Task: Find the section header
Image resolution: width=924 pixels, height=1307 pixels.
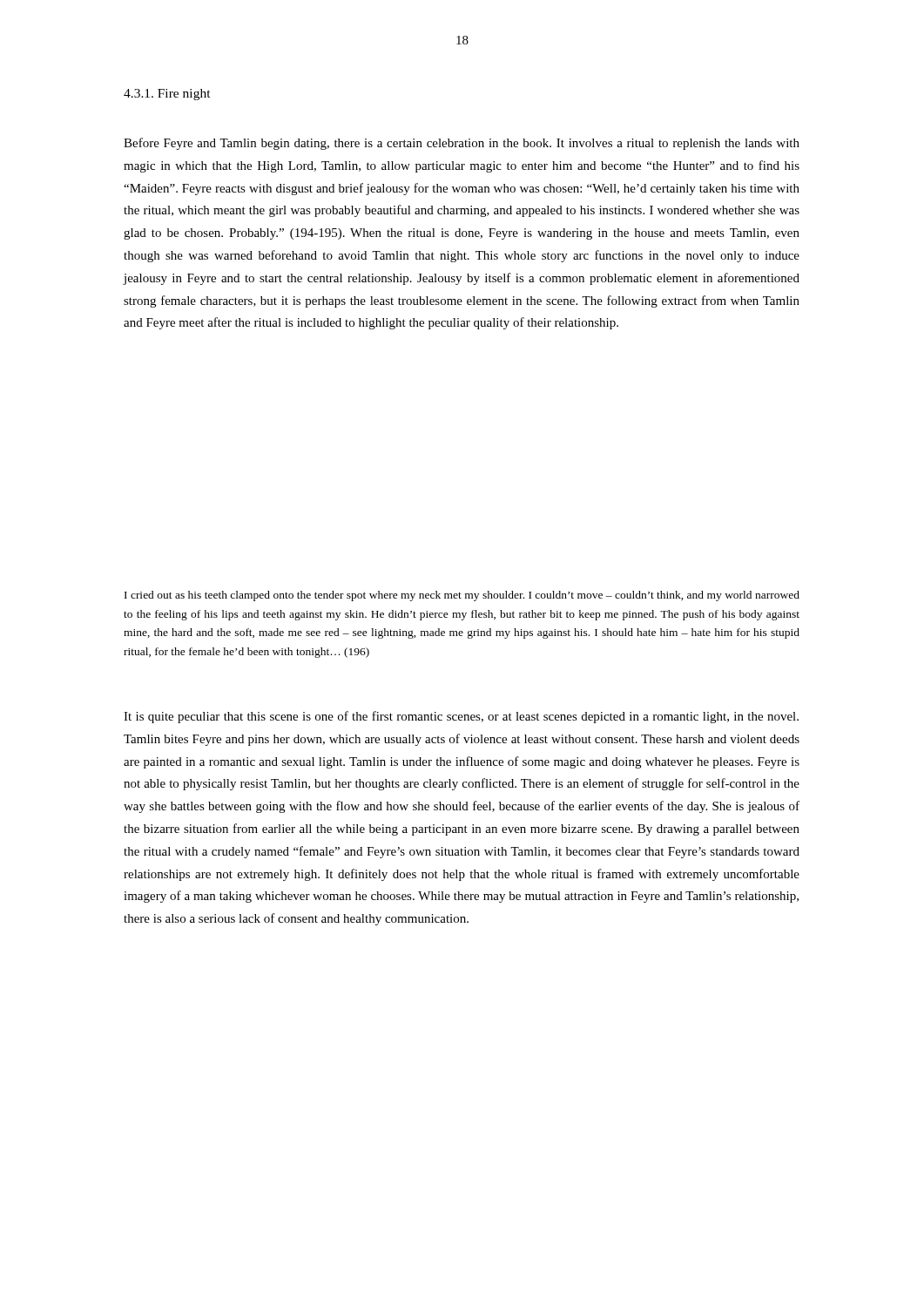Action: tap(167, 93)
